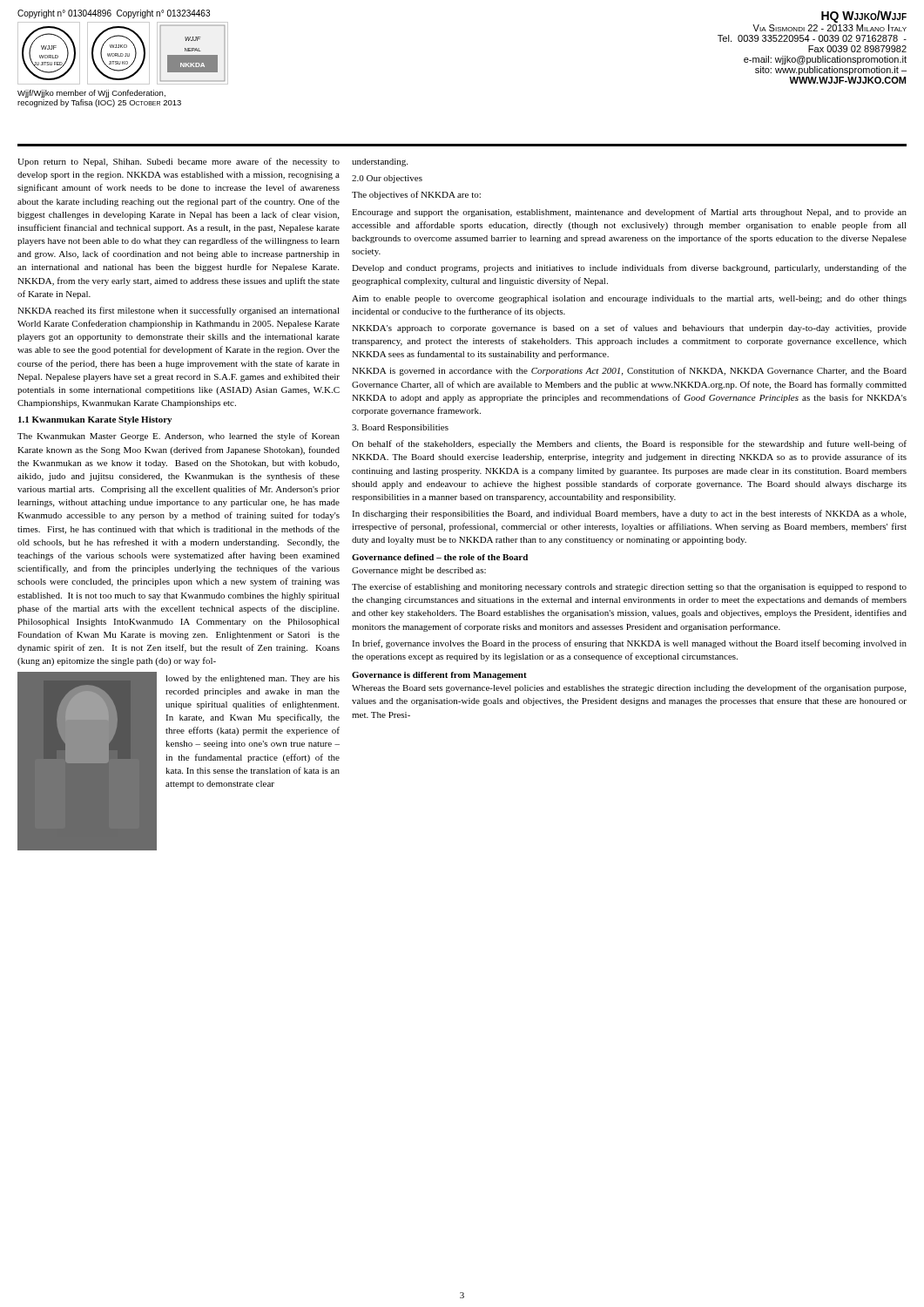Click the passage that begins "understanding. 2.0 Our objectives"

[x=629, y=351]
